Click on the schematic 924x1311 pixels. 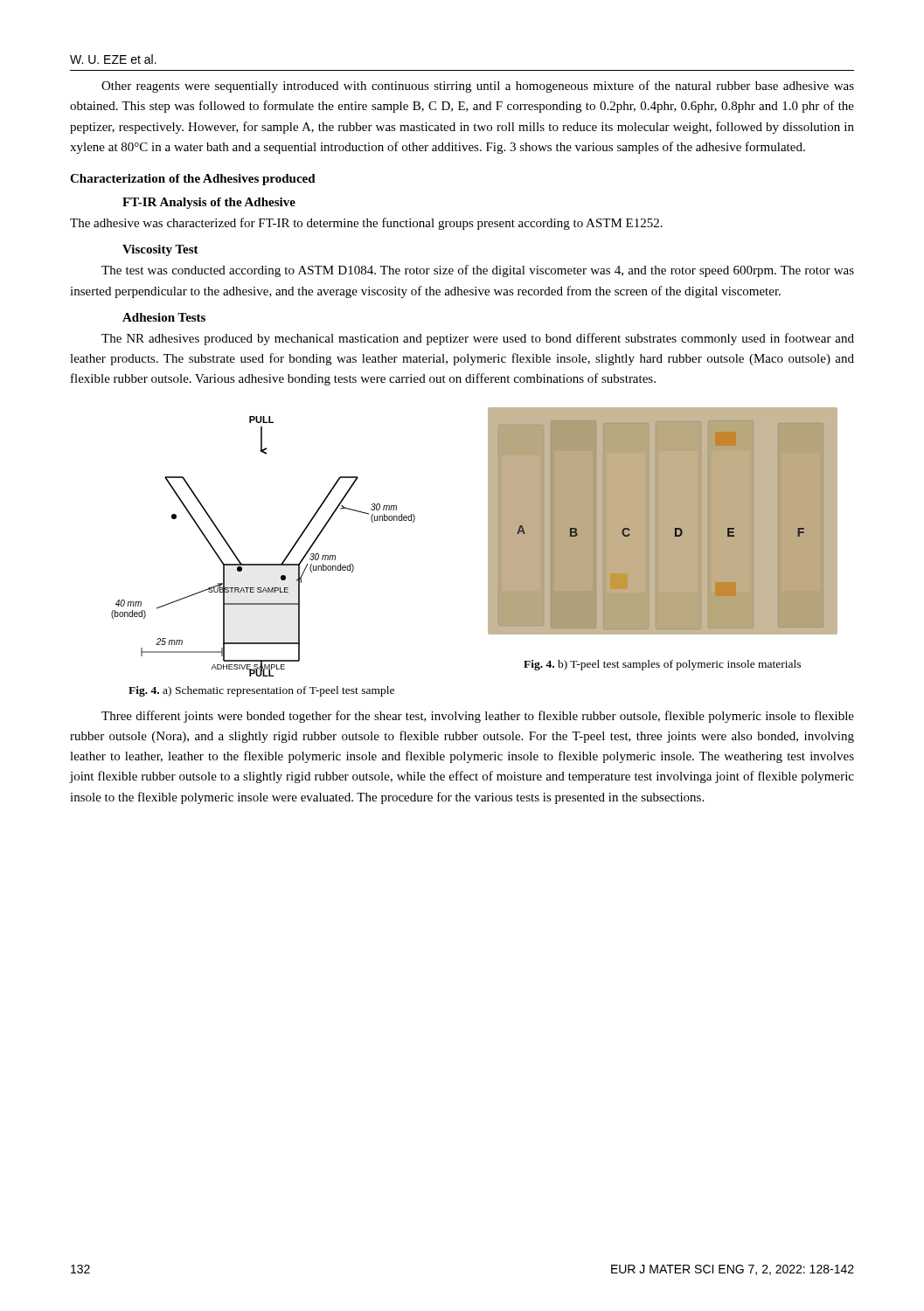(x=262, y=542)
